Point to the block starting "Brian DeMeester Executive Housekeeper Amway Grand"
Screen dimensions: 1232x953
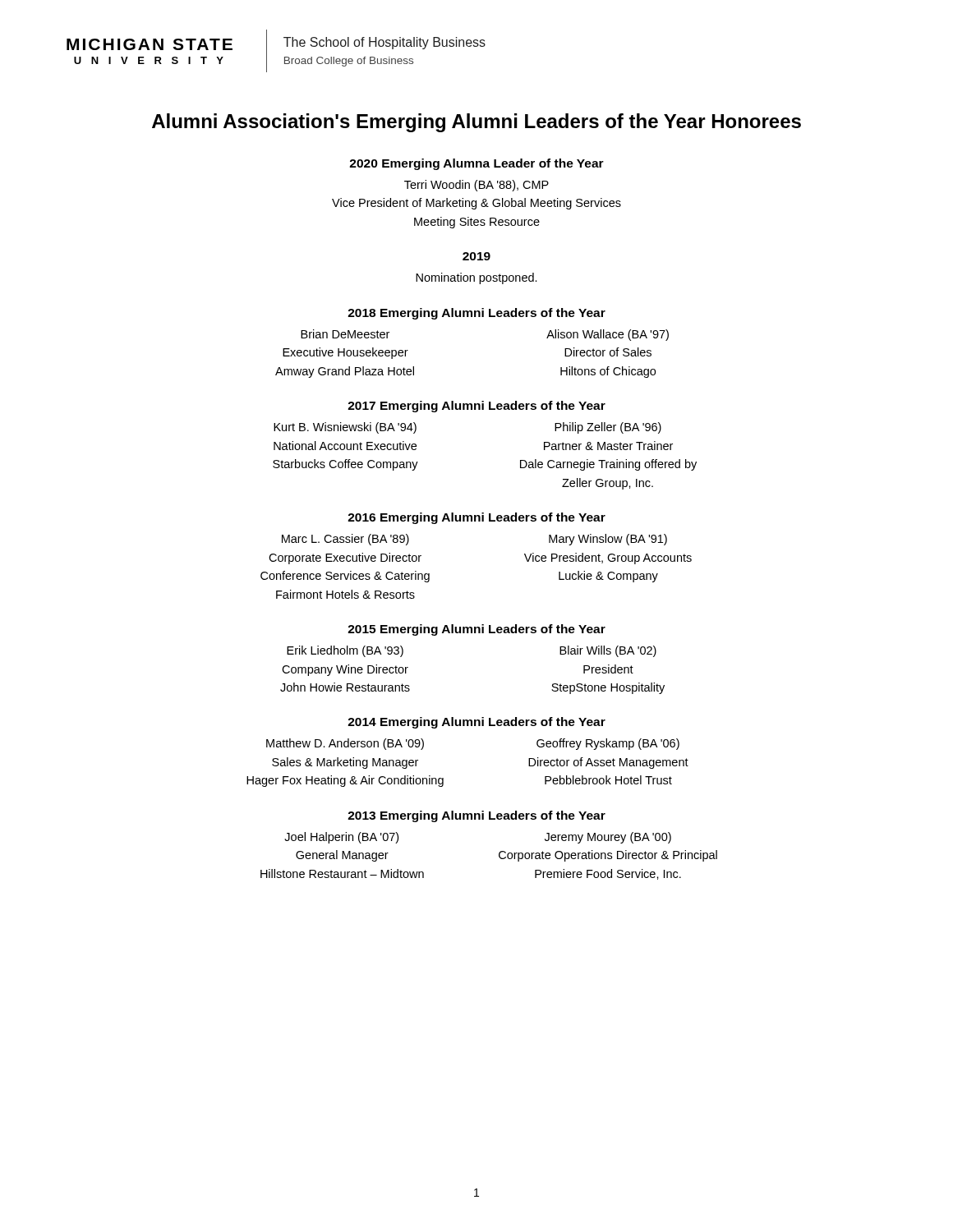[x=345, y=353]
